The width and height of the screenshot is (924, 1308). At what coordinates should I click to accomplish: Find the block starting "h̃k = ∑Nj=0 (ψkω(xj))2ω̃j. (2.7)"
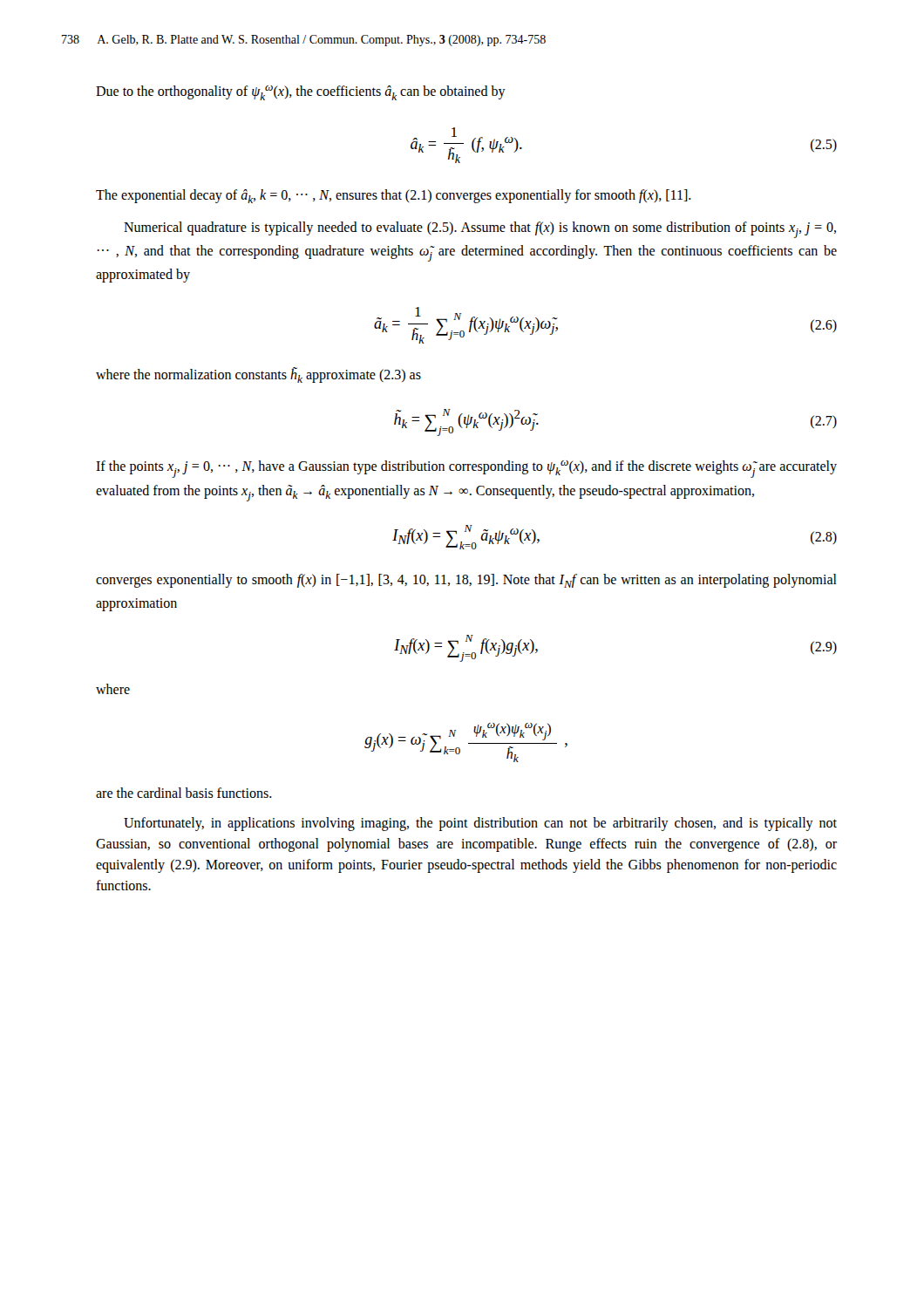[460, 422]
